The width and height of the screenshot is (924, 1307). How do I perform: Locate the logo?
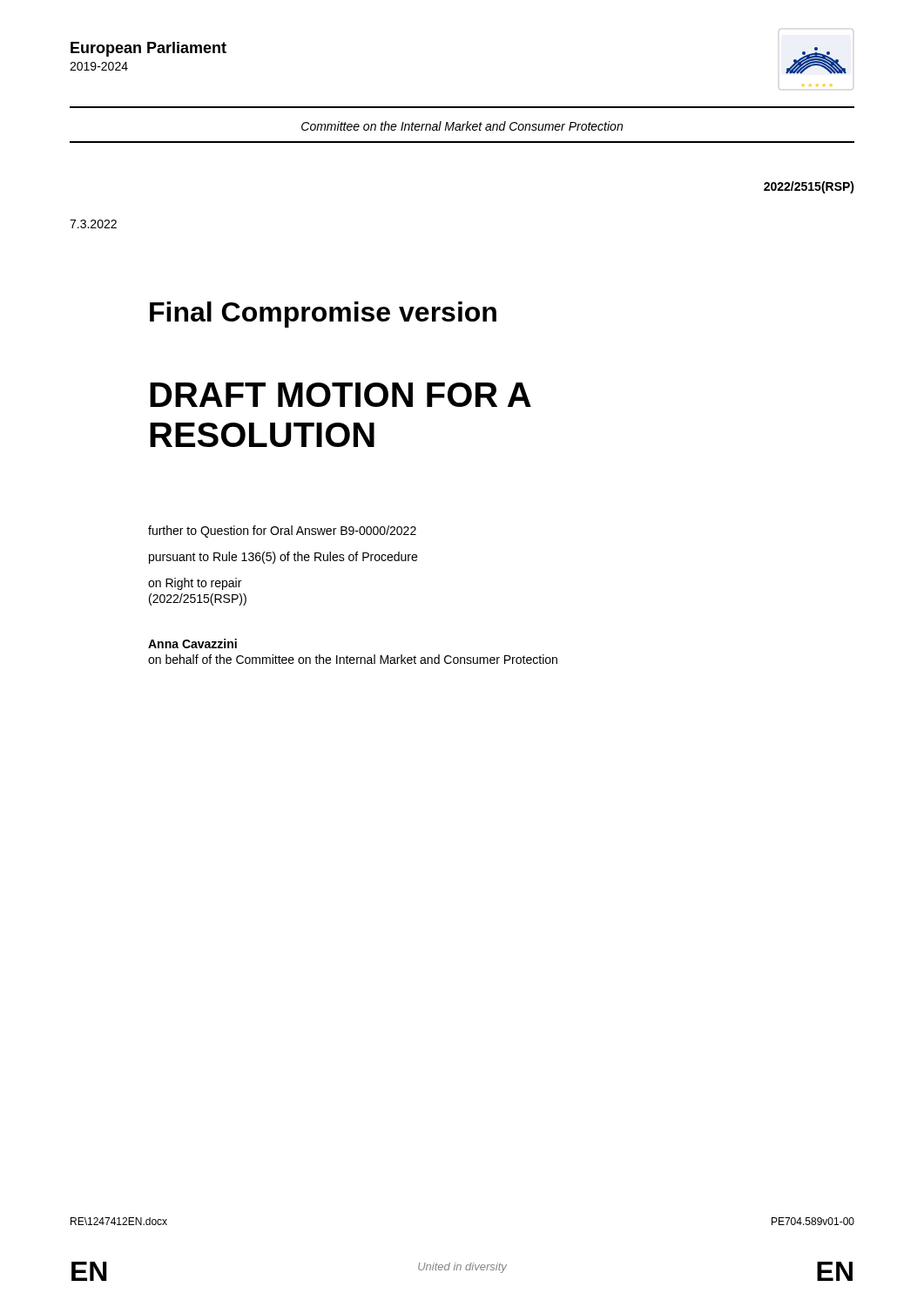point(816,59)
